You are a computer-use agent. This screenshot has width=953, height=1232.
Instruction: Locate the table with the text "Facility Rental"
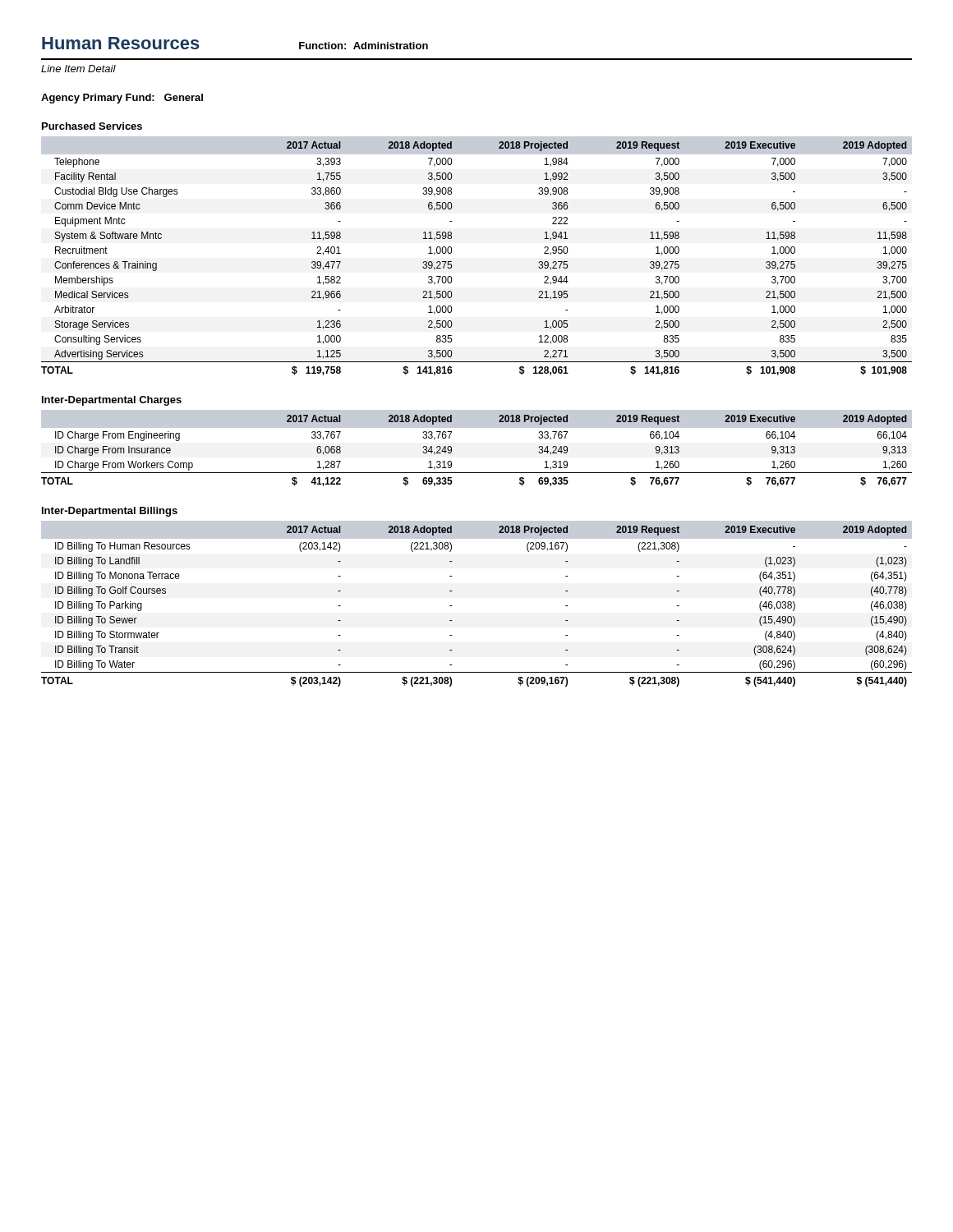point(476,257)
